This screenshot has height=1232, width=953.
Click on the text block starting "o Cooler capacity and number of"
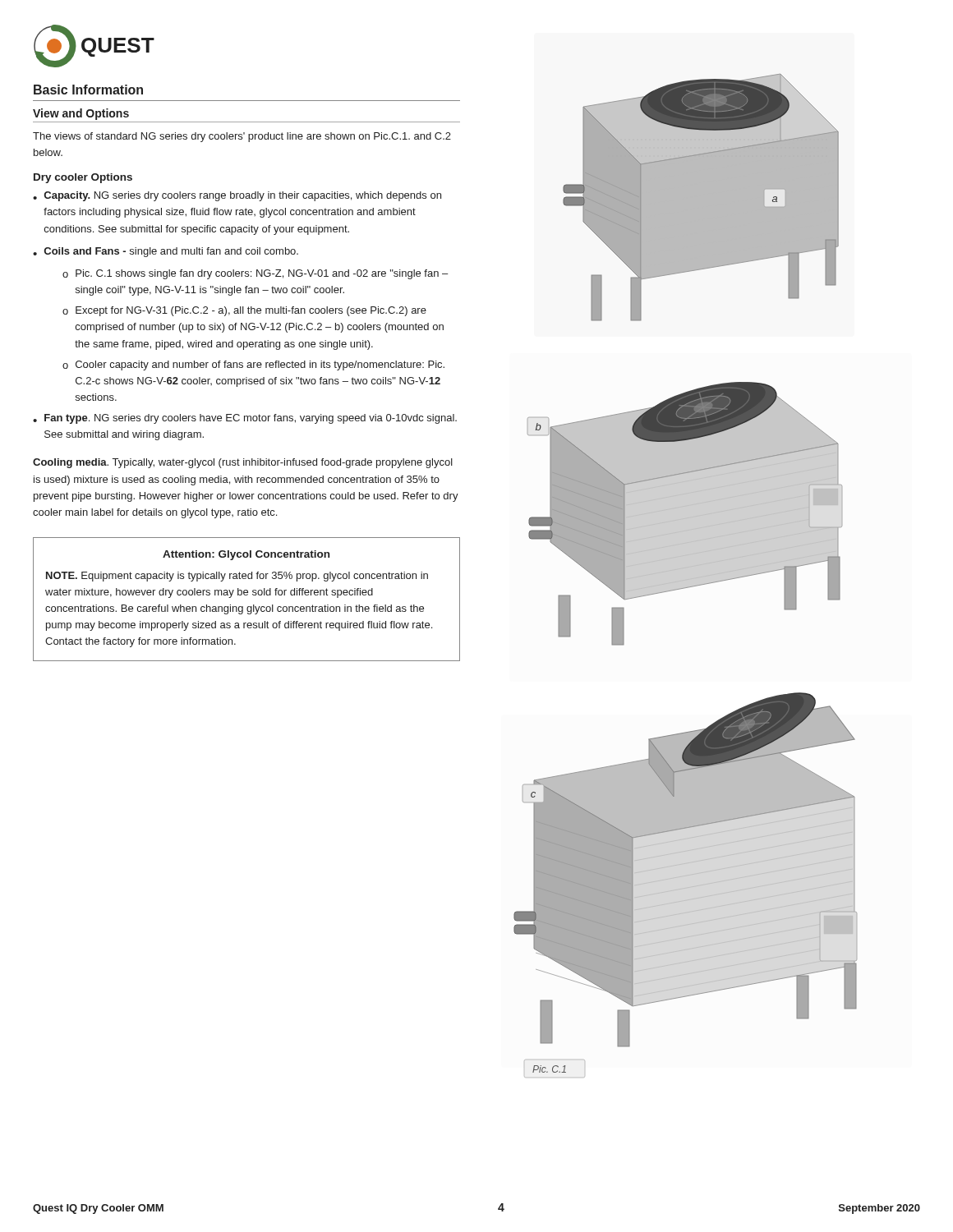tap(261, 381)
